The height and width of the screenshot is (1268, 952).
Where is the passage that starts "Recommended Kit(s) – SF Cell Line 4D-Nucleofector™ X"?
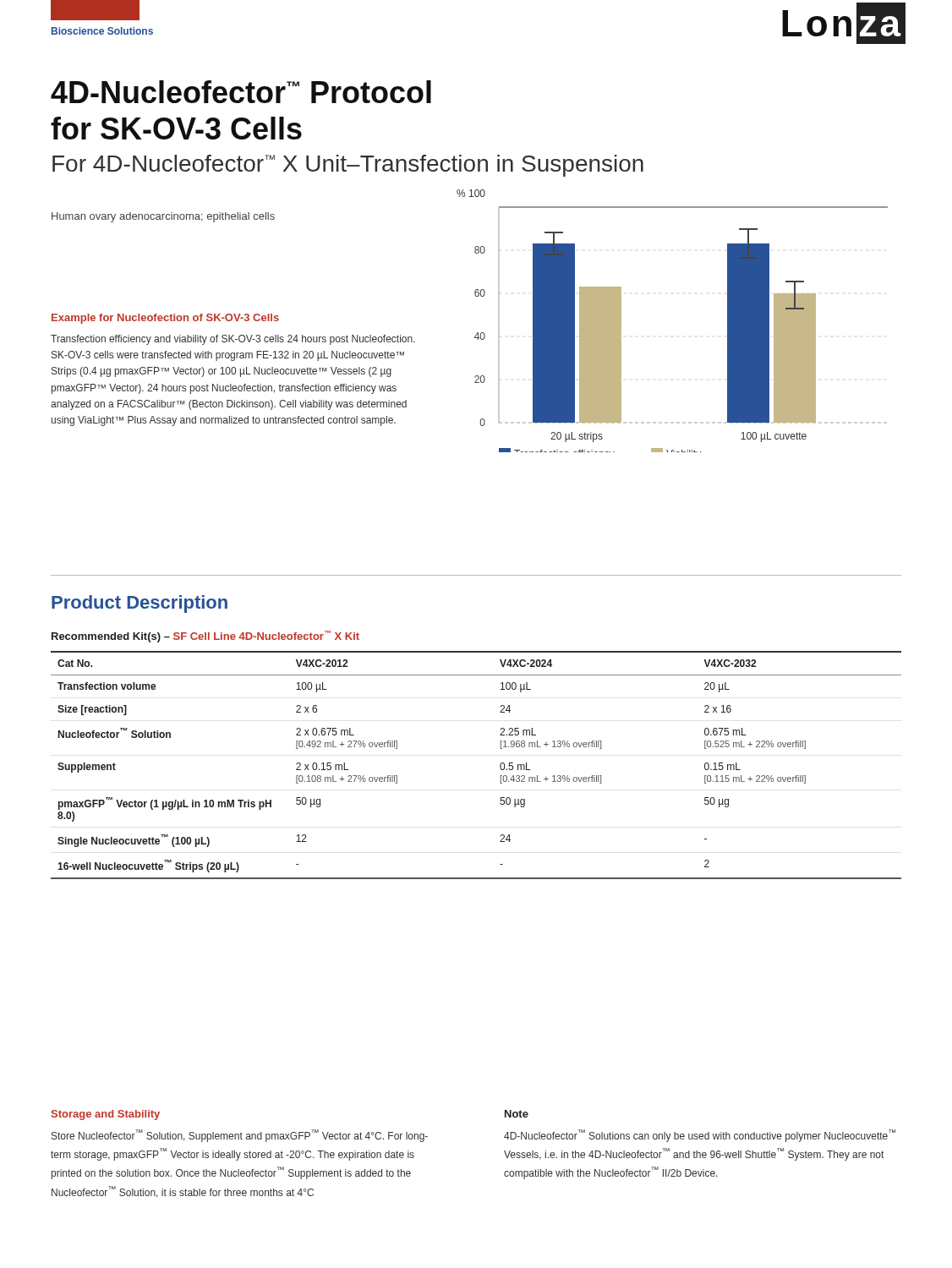point(205,636)
